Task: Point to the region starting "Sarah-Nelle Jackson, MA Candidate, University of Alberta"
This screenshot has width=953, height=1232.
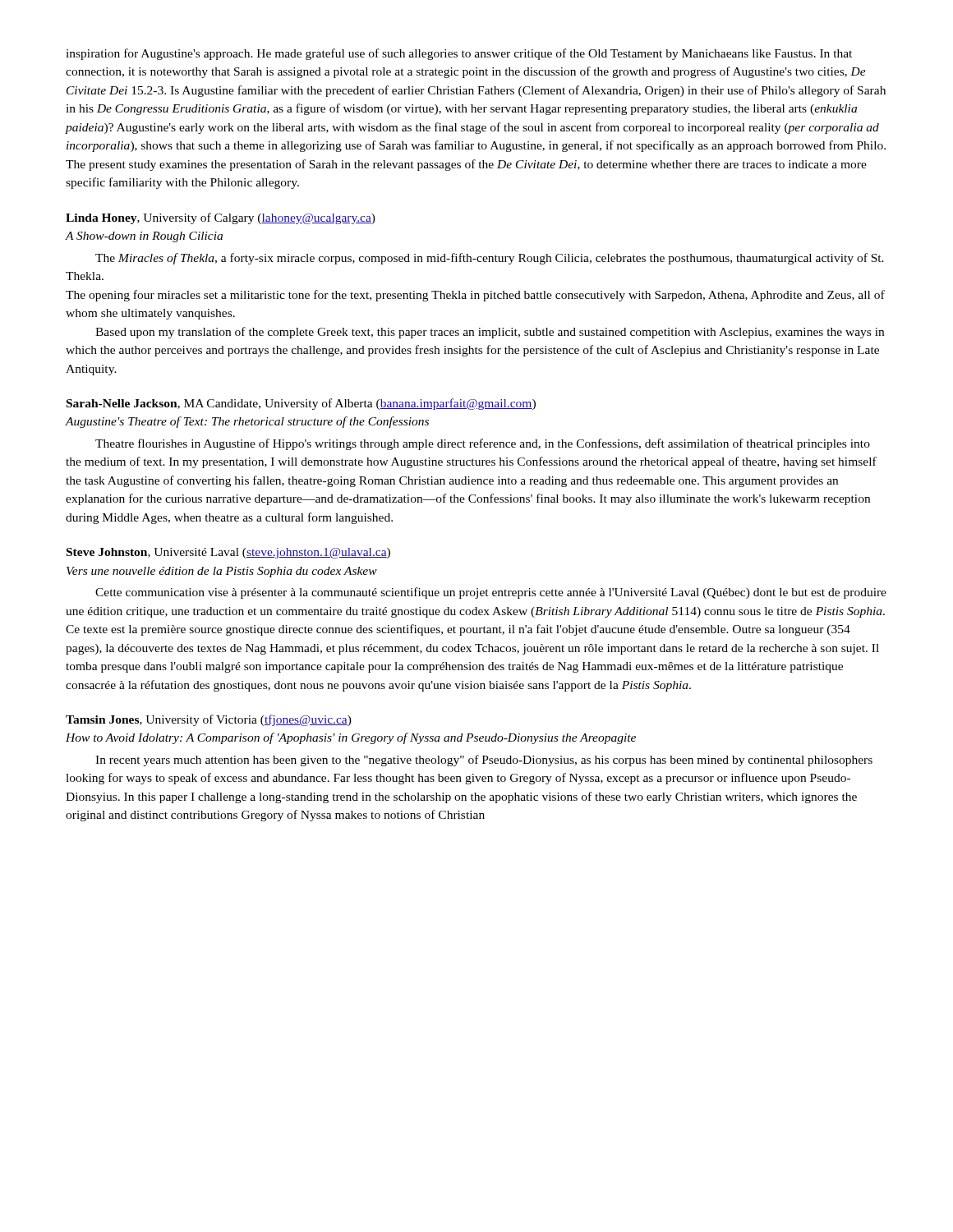Action: pos(476,413)
